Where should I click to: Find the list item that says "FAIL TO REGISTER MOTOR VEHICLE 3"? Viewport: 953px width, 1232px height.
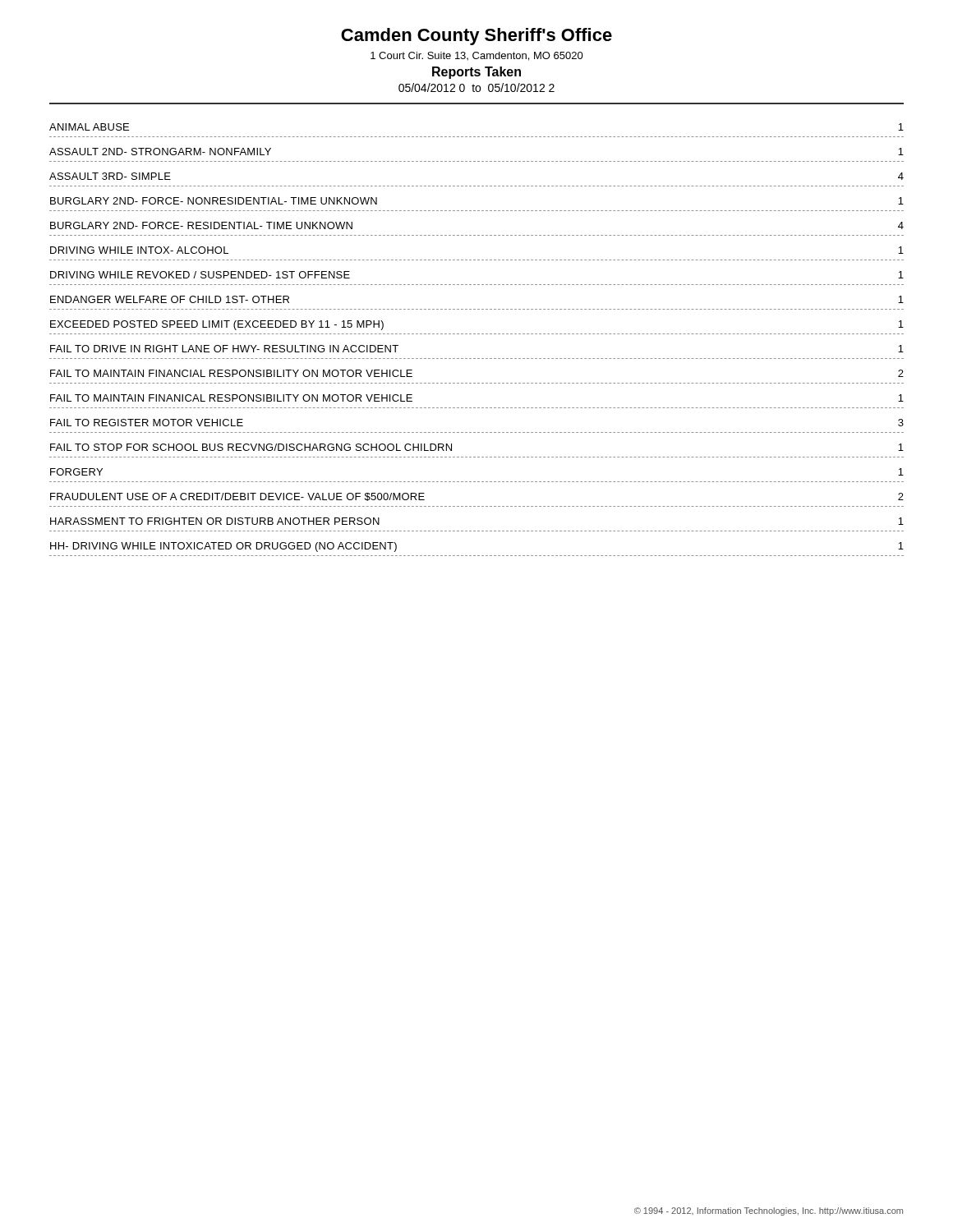[476, 423]
